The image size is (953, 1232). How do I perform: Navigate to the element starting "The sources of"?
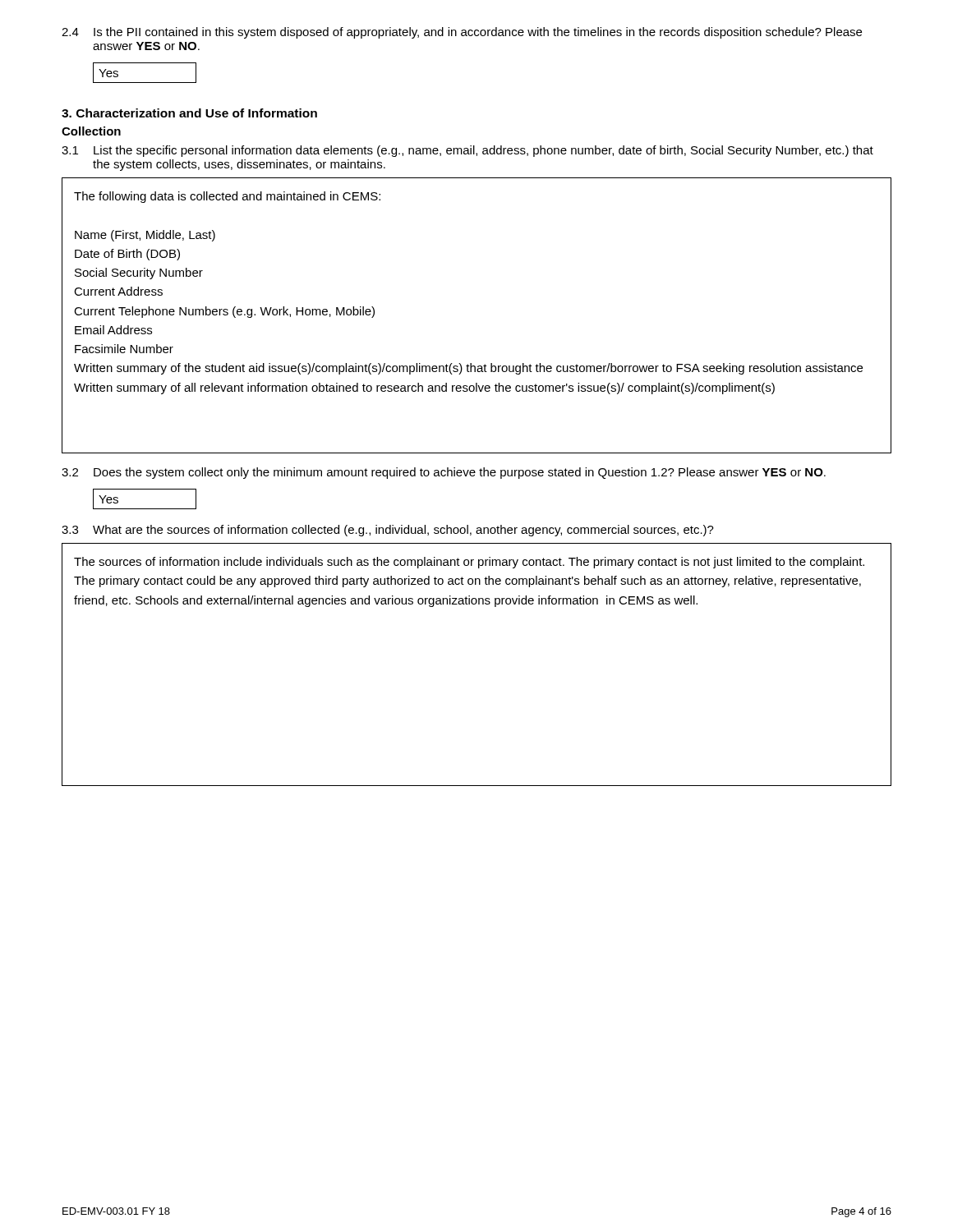coord(470,580)
